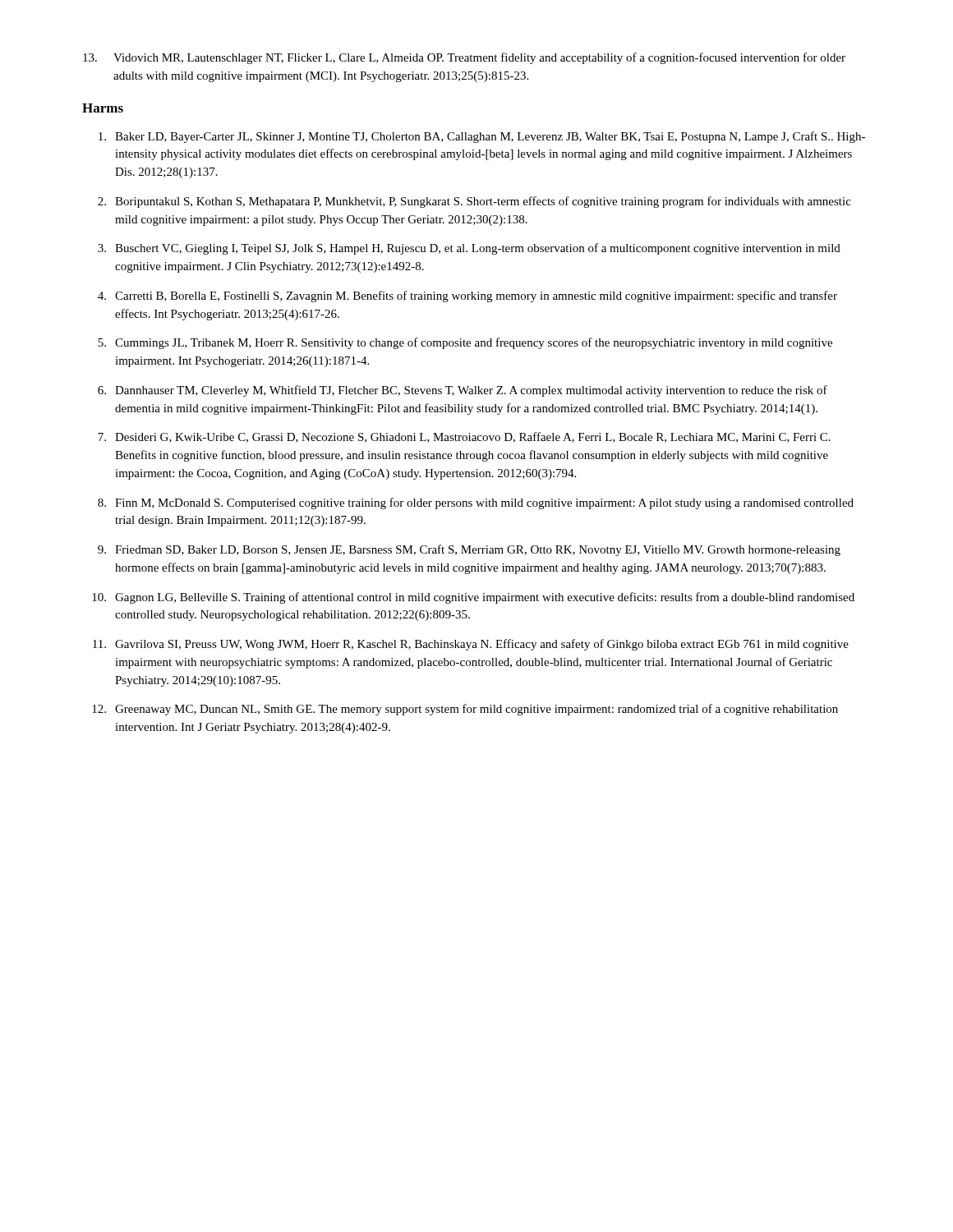Where is the passage that starts "9. Friedman SD, Baker LD,"?

[476, 559]
